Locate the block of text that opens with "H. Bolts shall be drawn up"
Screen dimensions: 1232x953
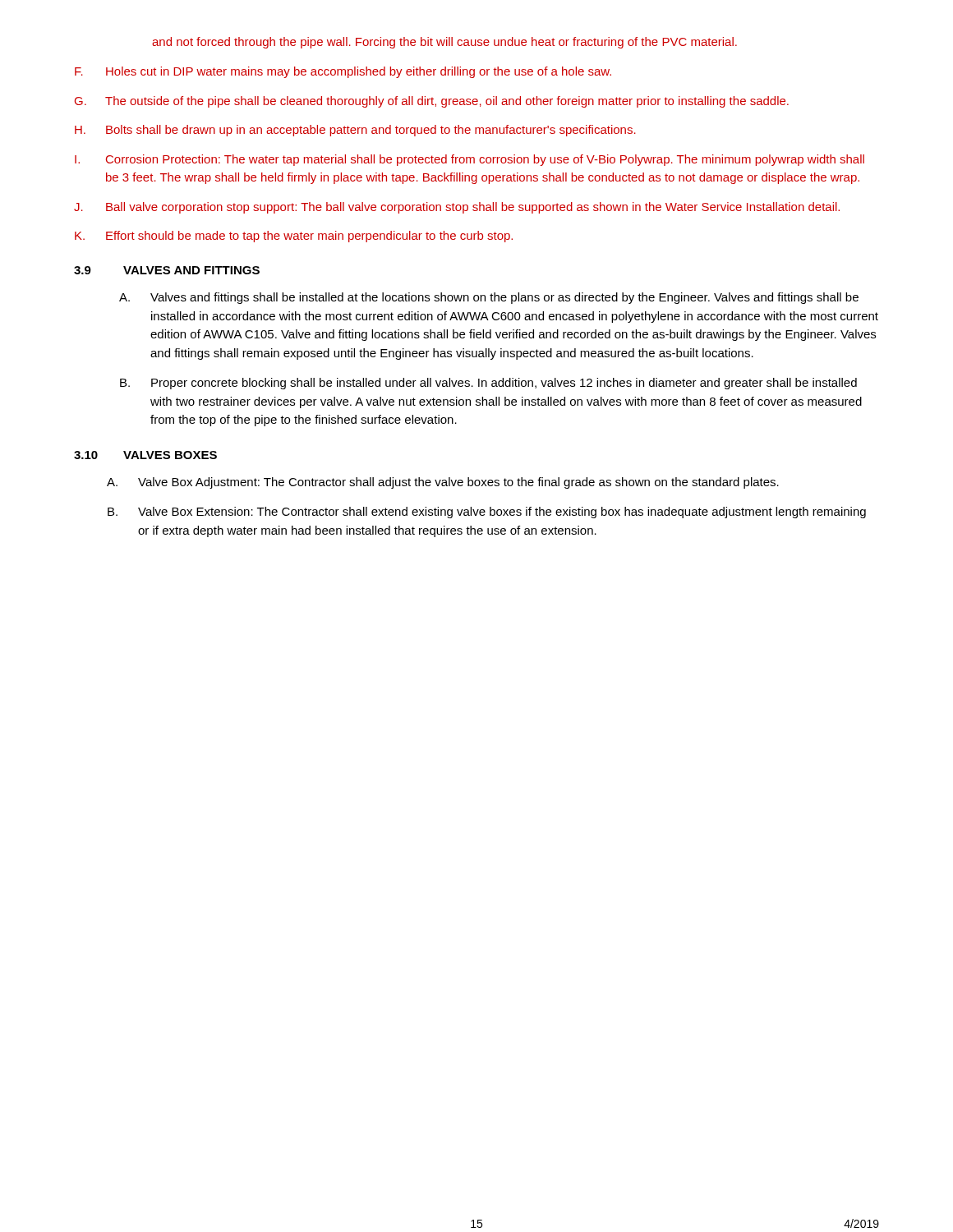(476, 130)
